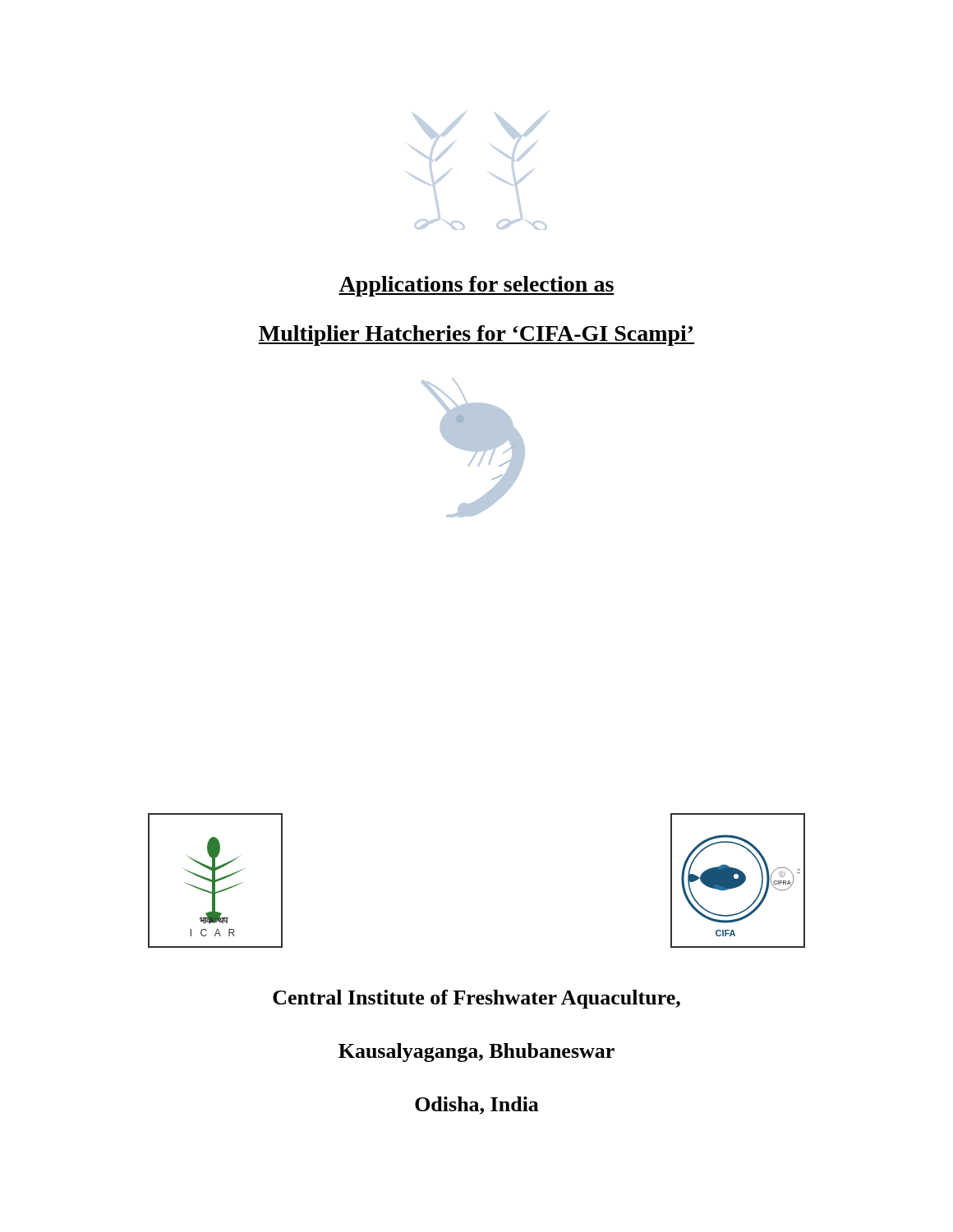Locate the text "Multiplier Hatcheries for ‘CIFA-GI Scampi’"
The image size is (953, 1232).
(476, 333)
